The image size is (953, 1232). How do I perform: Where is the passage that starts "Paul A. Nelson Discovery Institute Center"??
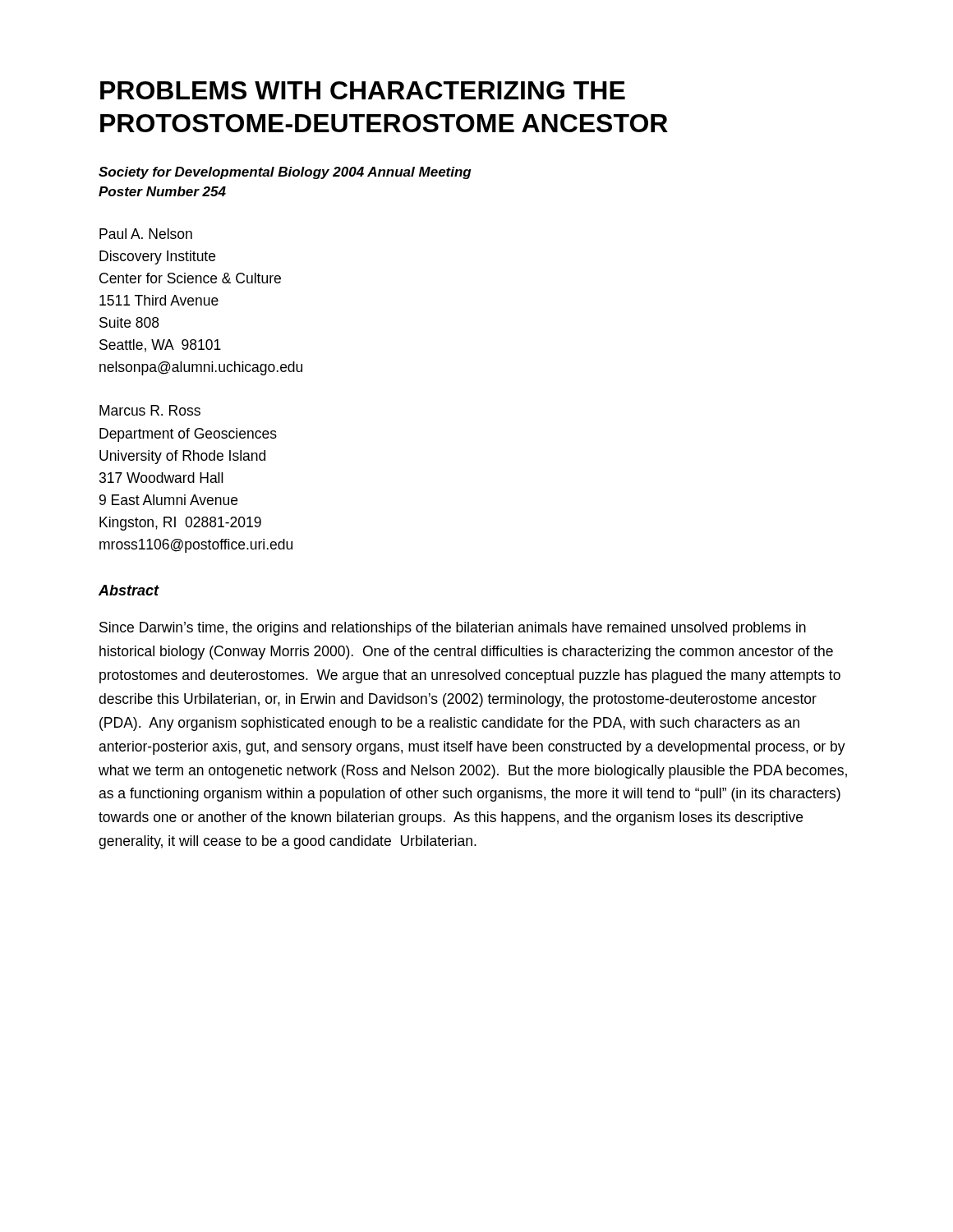pos(146,234)
